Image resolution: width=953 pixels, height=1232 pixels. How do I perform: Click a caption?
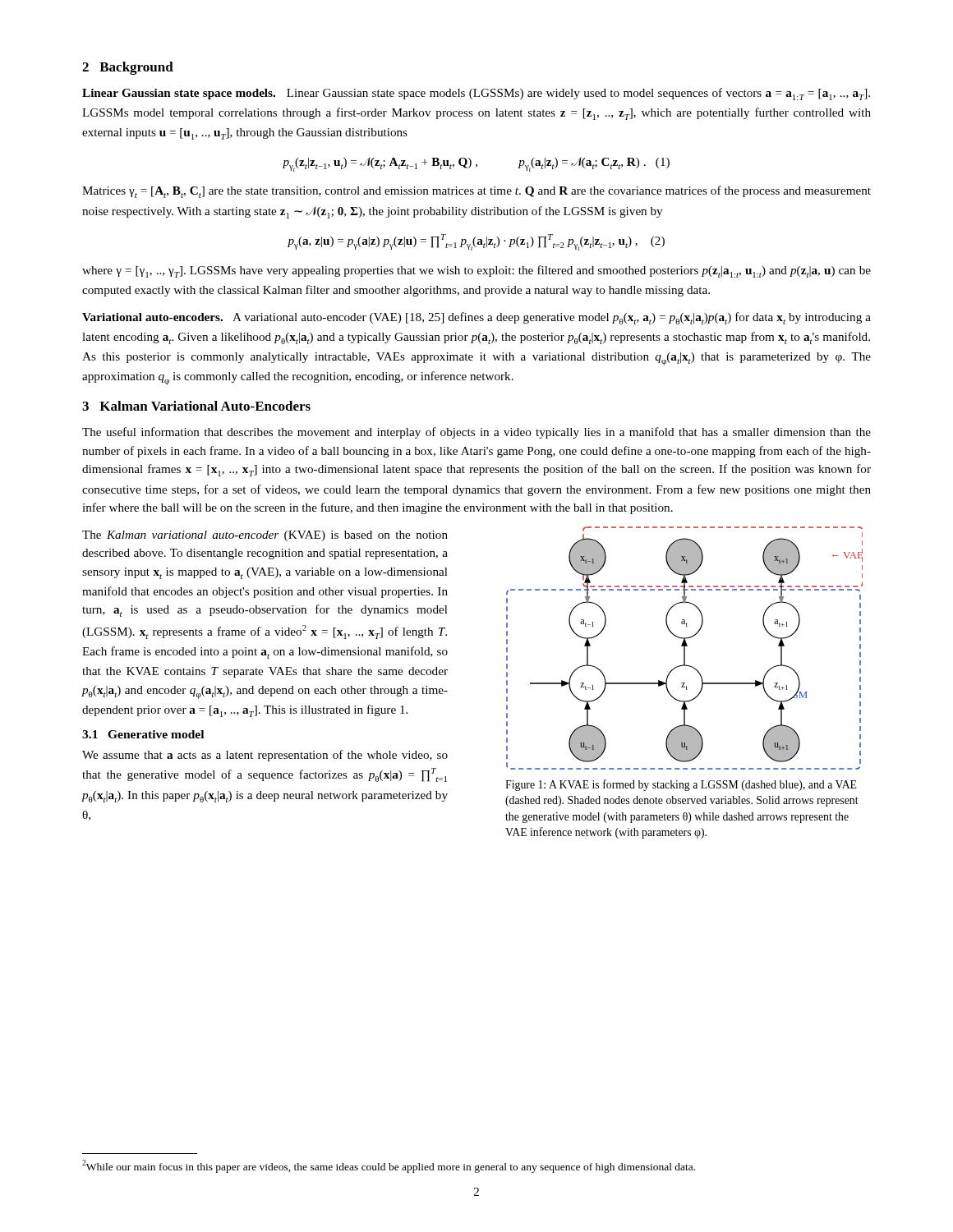(x=682, y=809)
